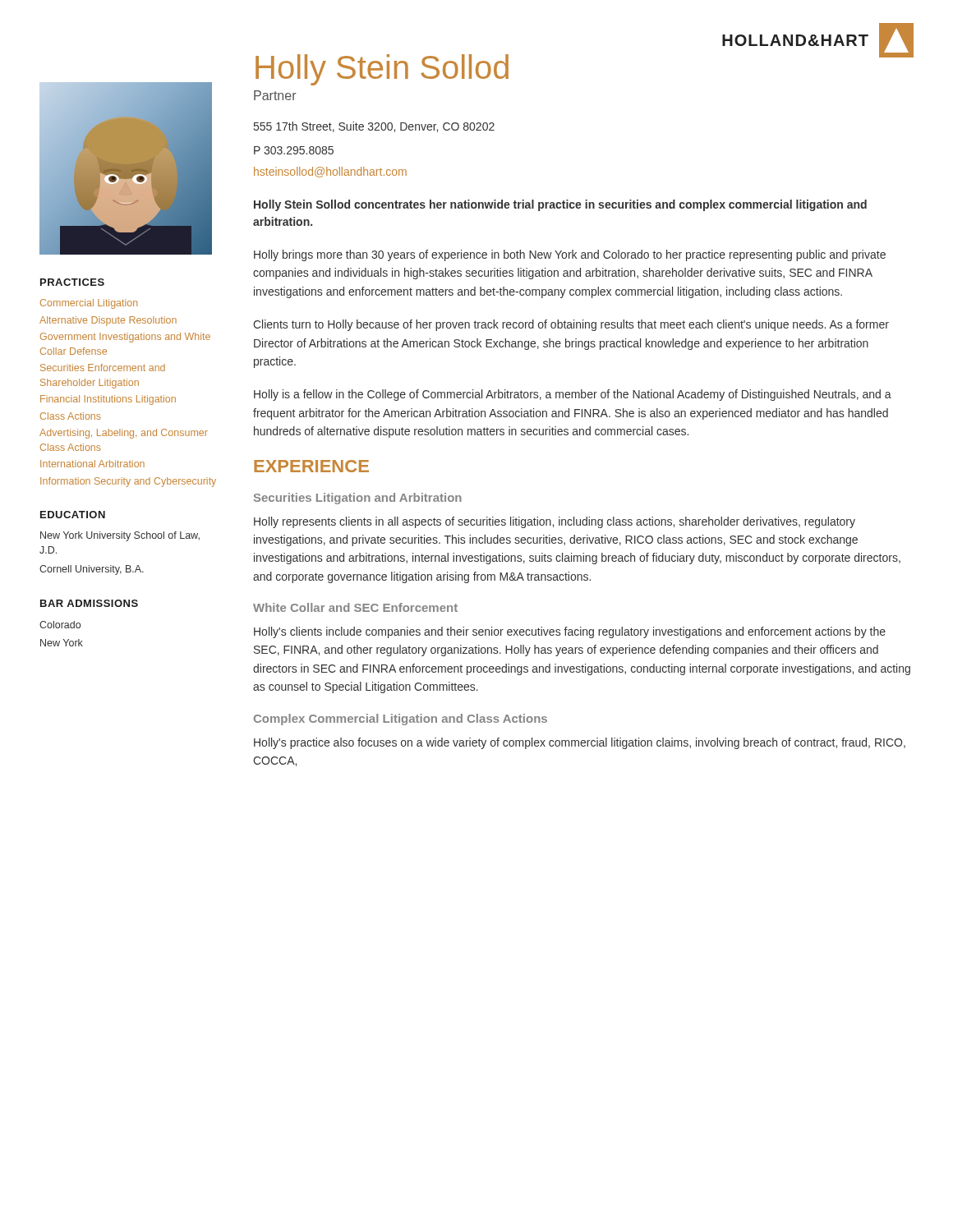Select the text starting "Complex Commercial Litigation"
Image resolution: width=953 pixels, height=1232 pixels.
click(x=401, y=719)
